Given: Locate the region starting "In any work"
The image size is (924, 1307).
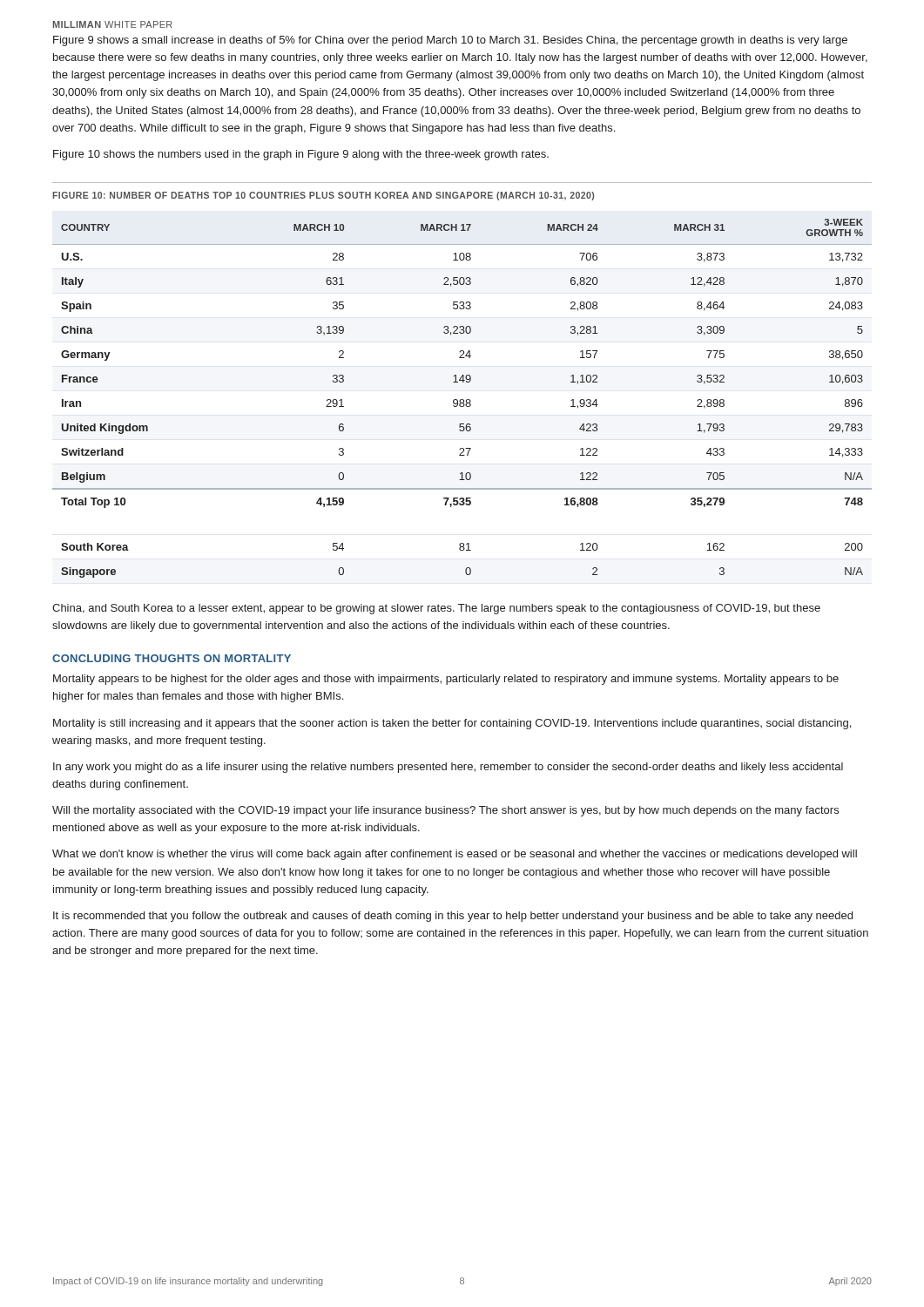Looking at the screenshot, I should [x=462, y=775].
